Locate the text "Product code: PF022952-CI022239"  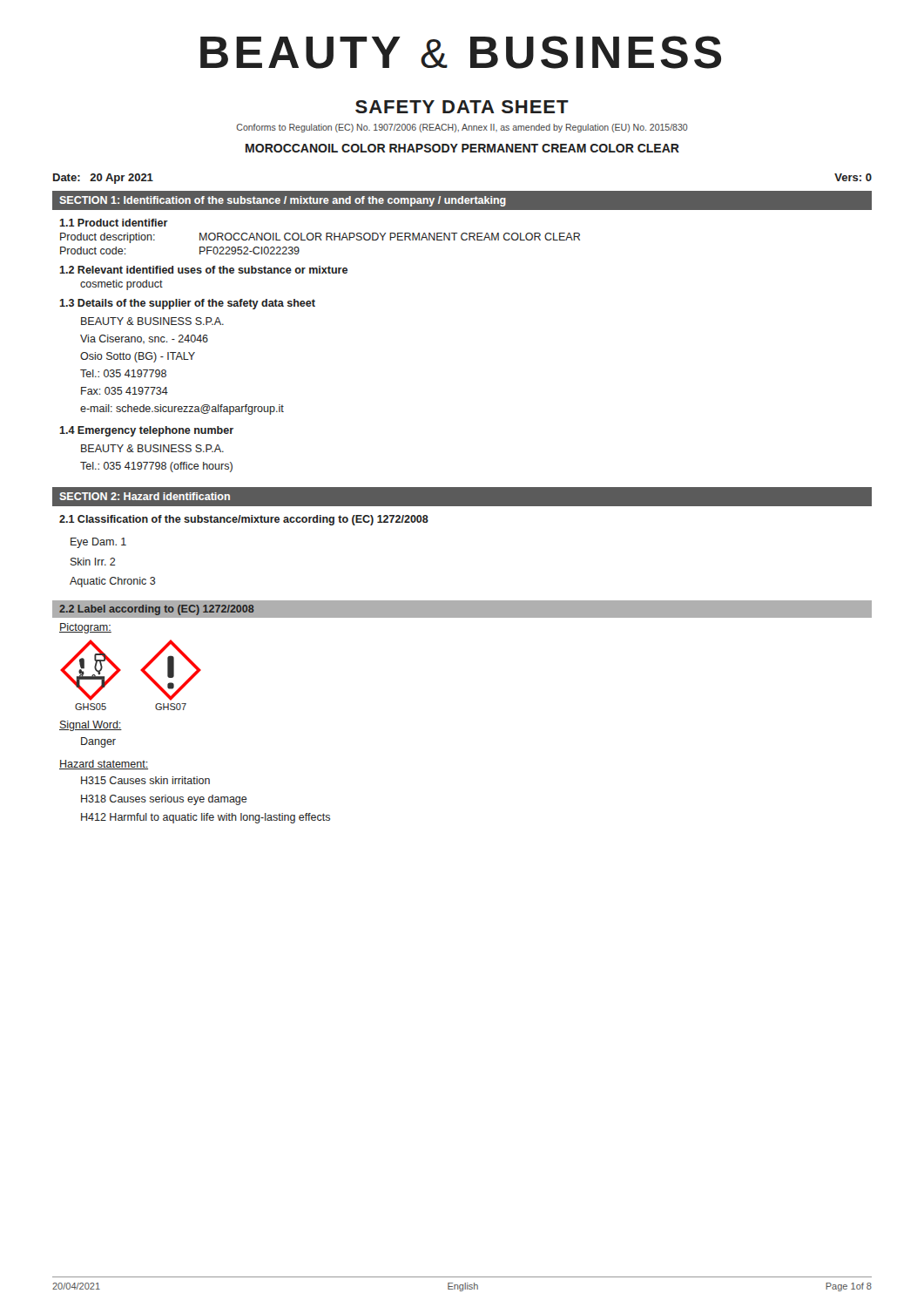(89, 251)
